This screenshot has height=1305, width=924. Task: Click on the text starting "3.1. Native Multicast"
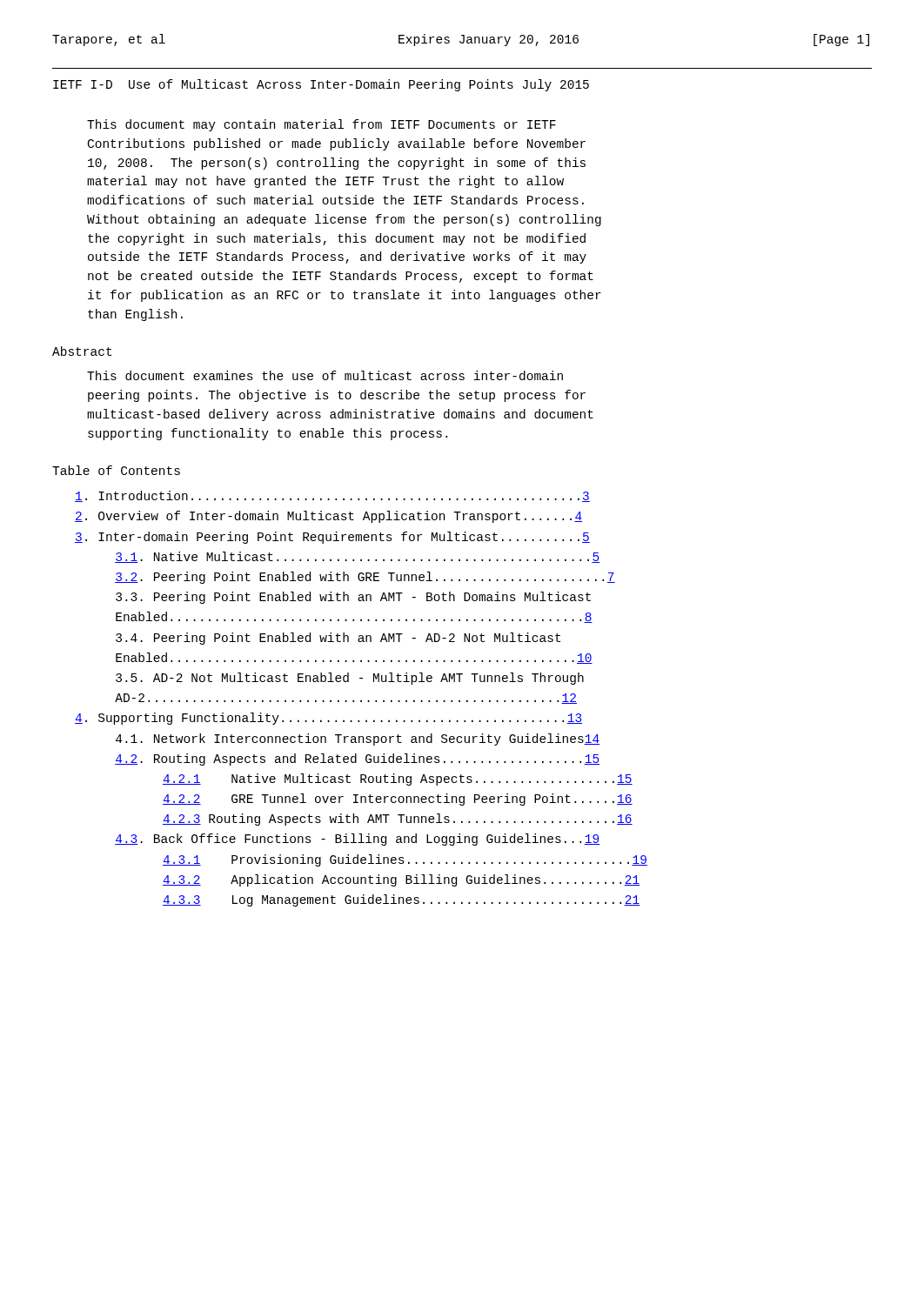pyautogui.click(x=335, y=558)
